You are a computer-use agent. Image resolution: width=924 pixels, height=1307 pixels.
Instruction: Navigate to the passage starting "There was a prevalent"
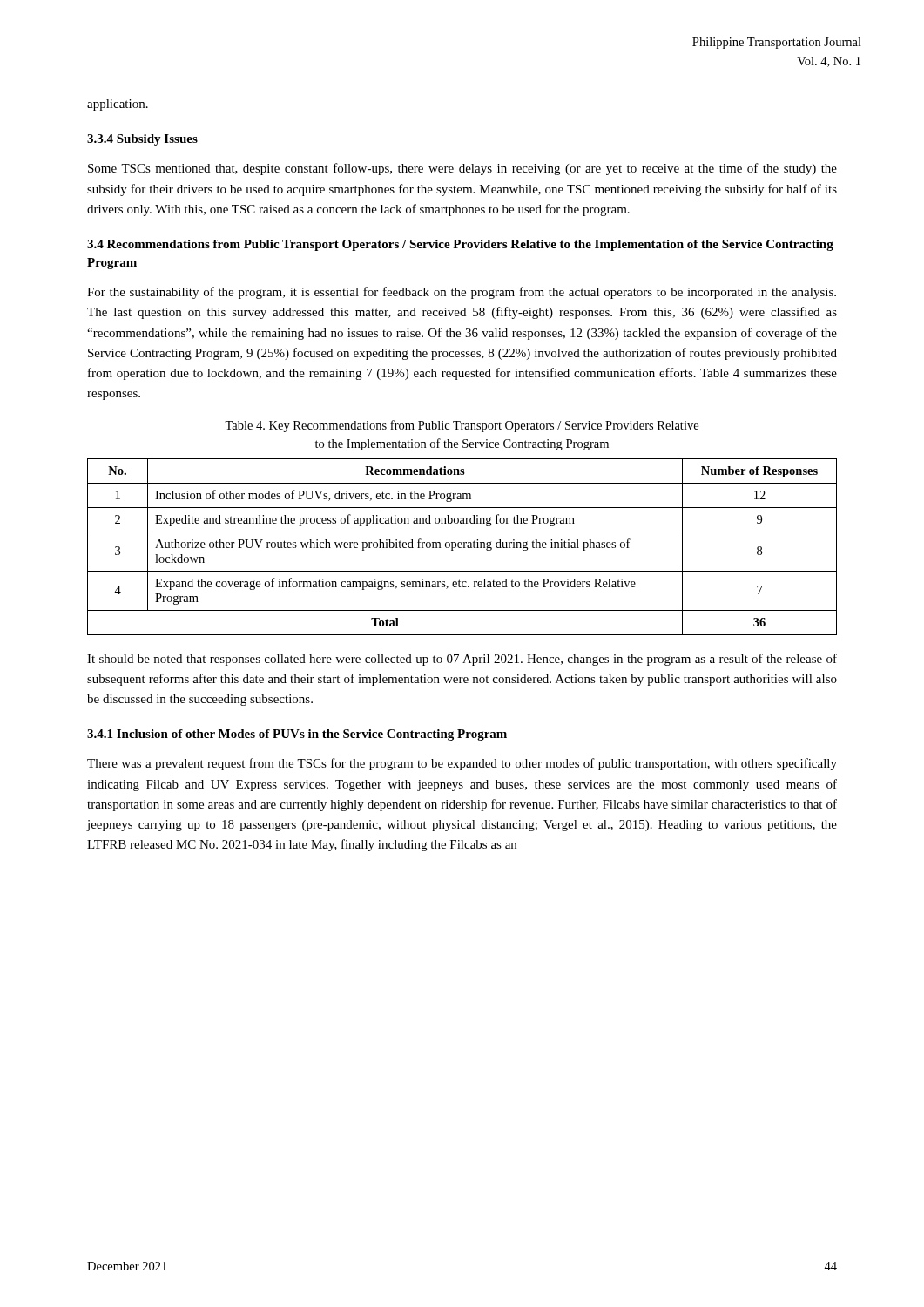pyautogui.click(x=462, y=804)
